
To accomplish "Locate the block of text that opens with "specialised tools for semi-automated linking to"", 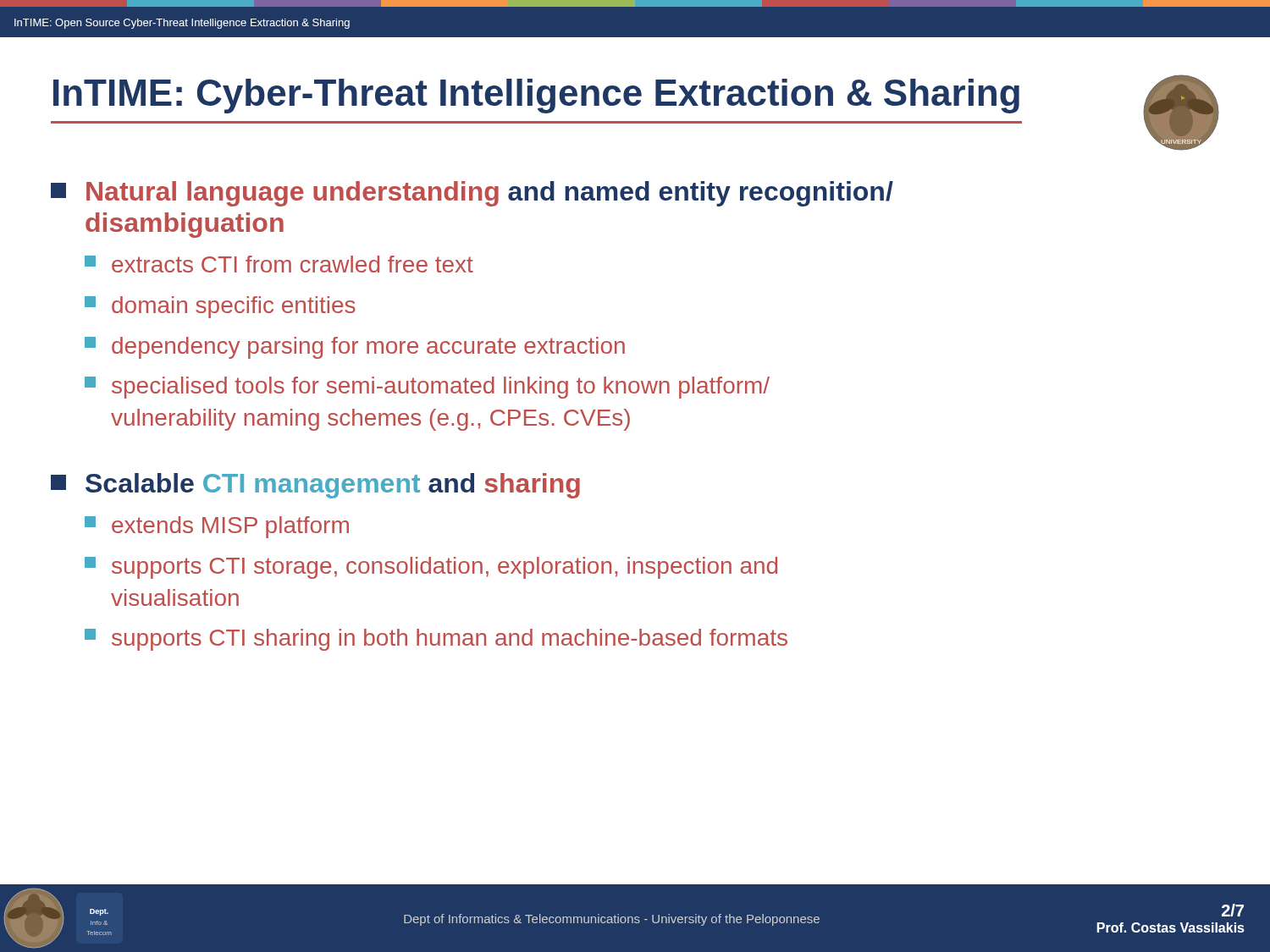I will (652, 402).
